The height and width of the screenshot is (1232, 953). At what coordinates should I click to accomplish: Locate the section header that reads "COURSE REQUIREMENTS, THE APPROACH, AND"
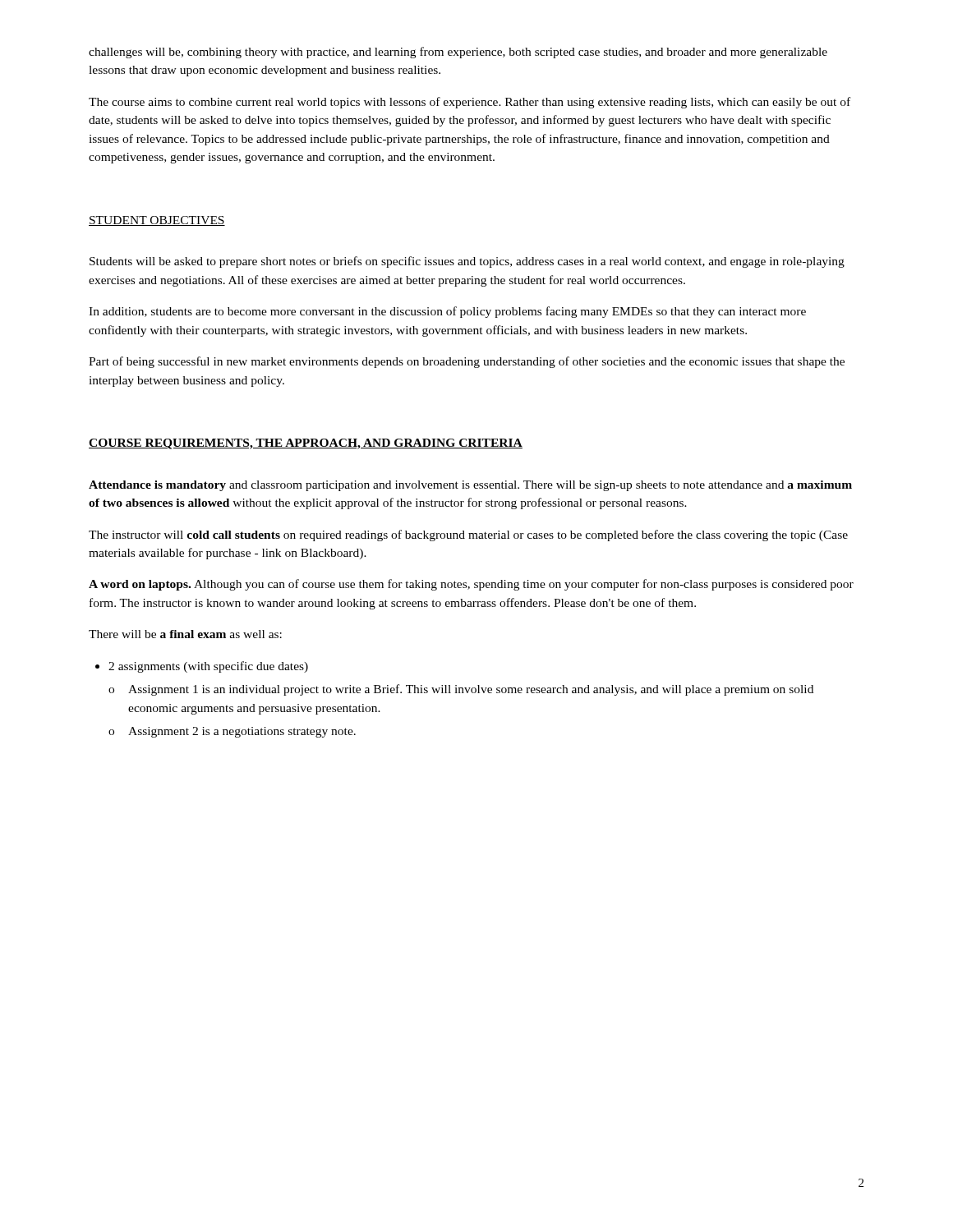tap(305, 442)
